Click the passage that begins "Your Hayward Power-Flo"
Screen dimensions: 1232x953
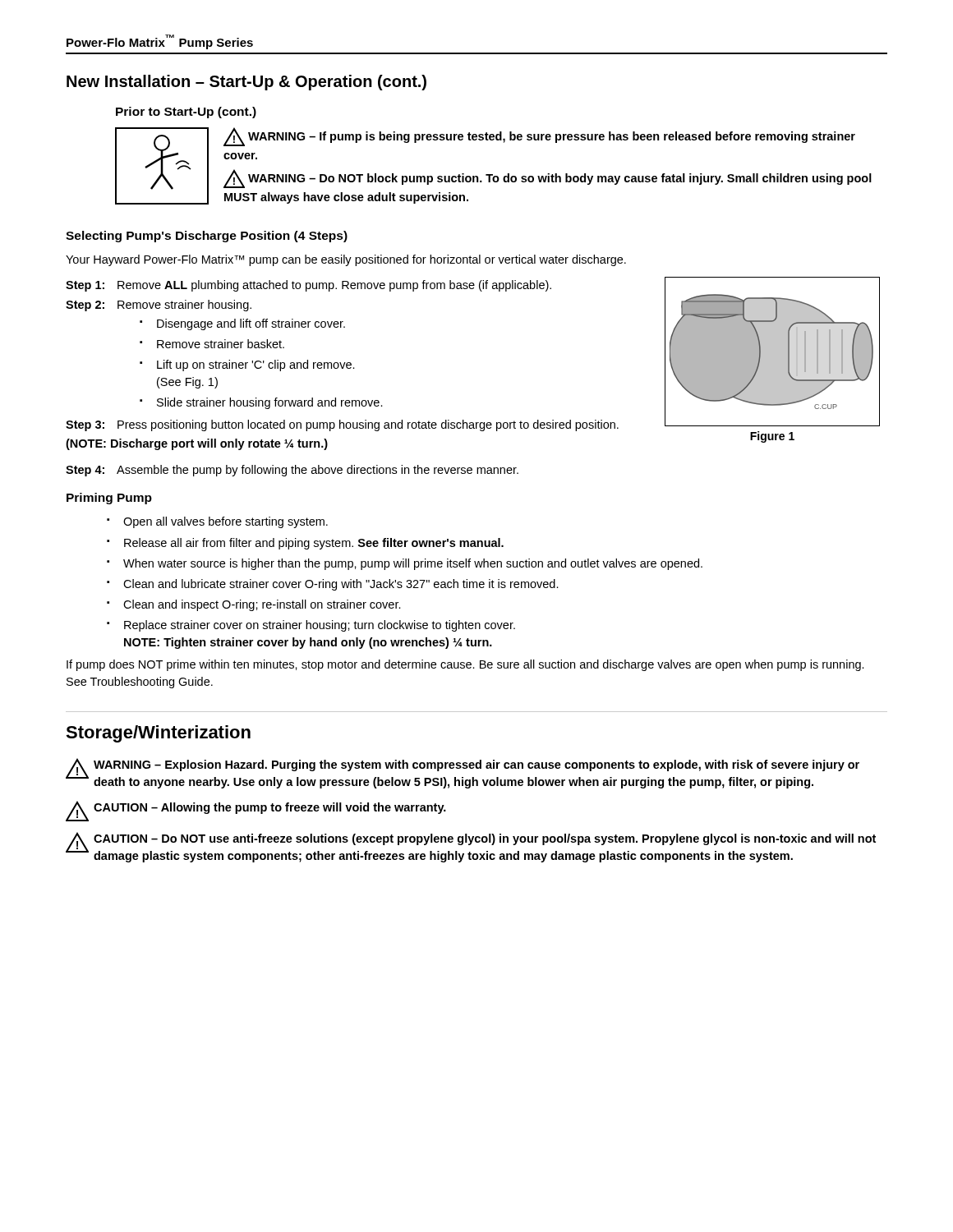[346, 259]
